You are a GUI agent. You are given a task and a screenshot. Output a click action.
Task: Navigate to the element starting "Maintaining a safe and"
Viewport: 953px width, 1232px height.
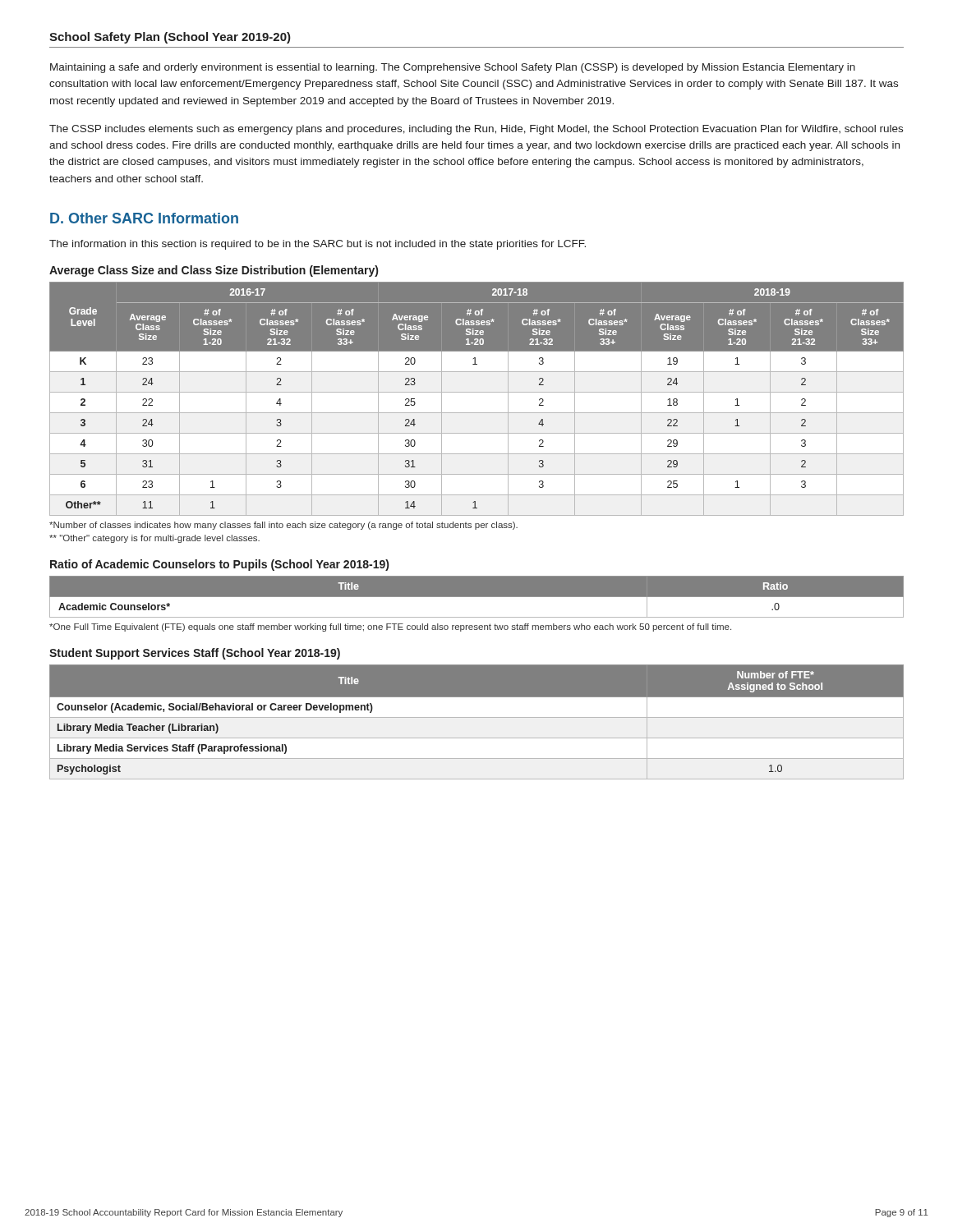(x=476, y=84)
